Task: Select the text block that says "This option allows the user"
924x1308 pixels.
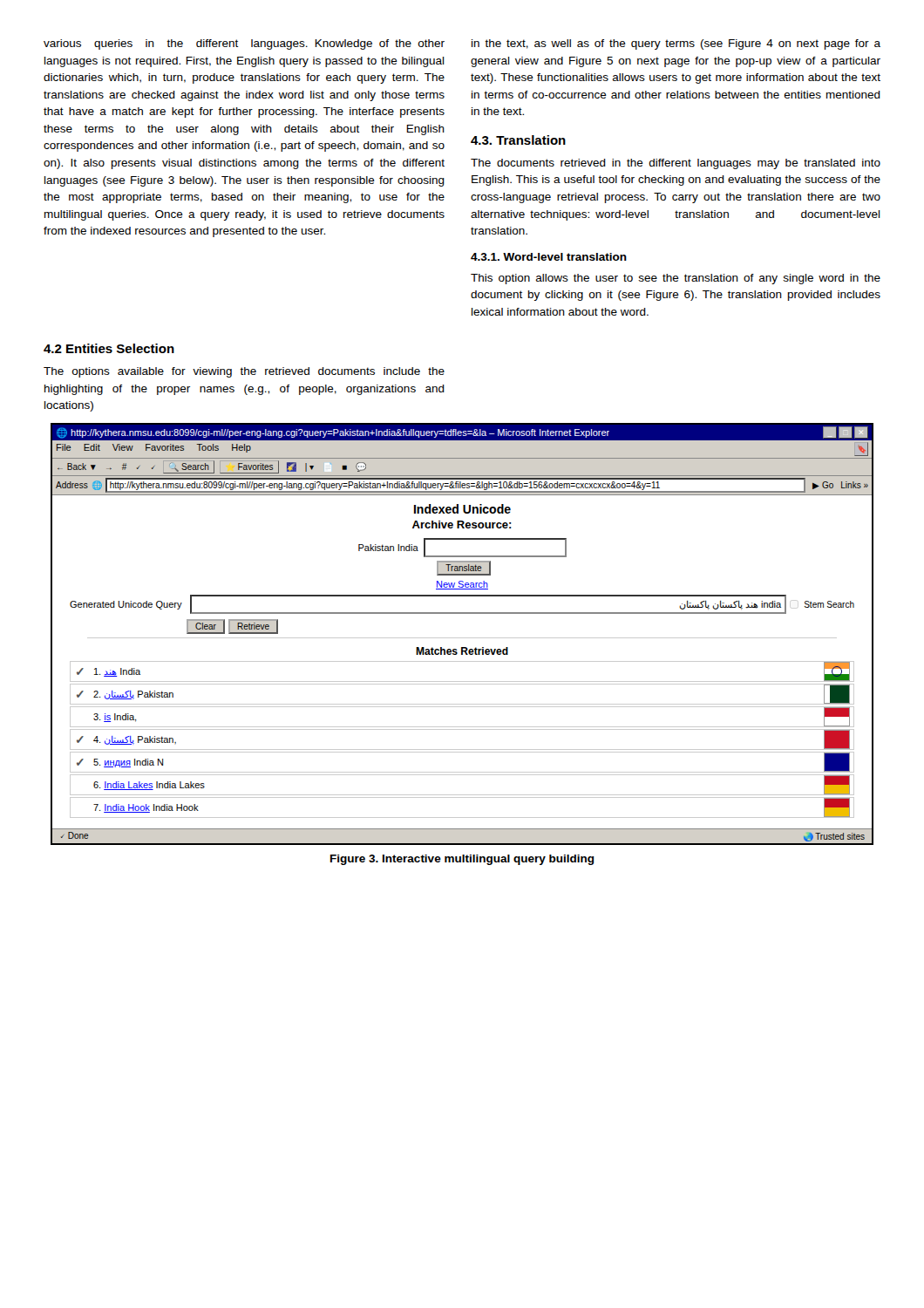Action: coord(676,295)
